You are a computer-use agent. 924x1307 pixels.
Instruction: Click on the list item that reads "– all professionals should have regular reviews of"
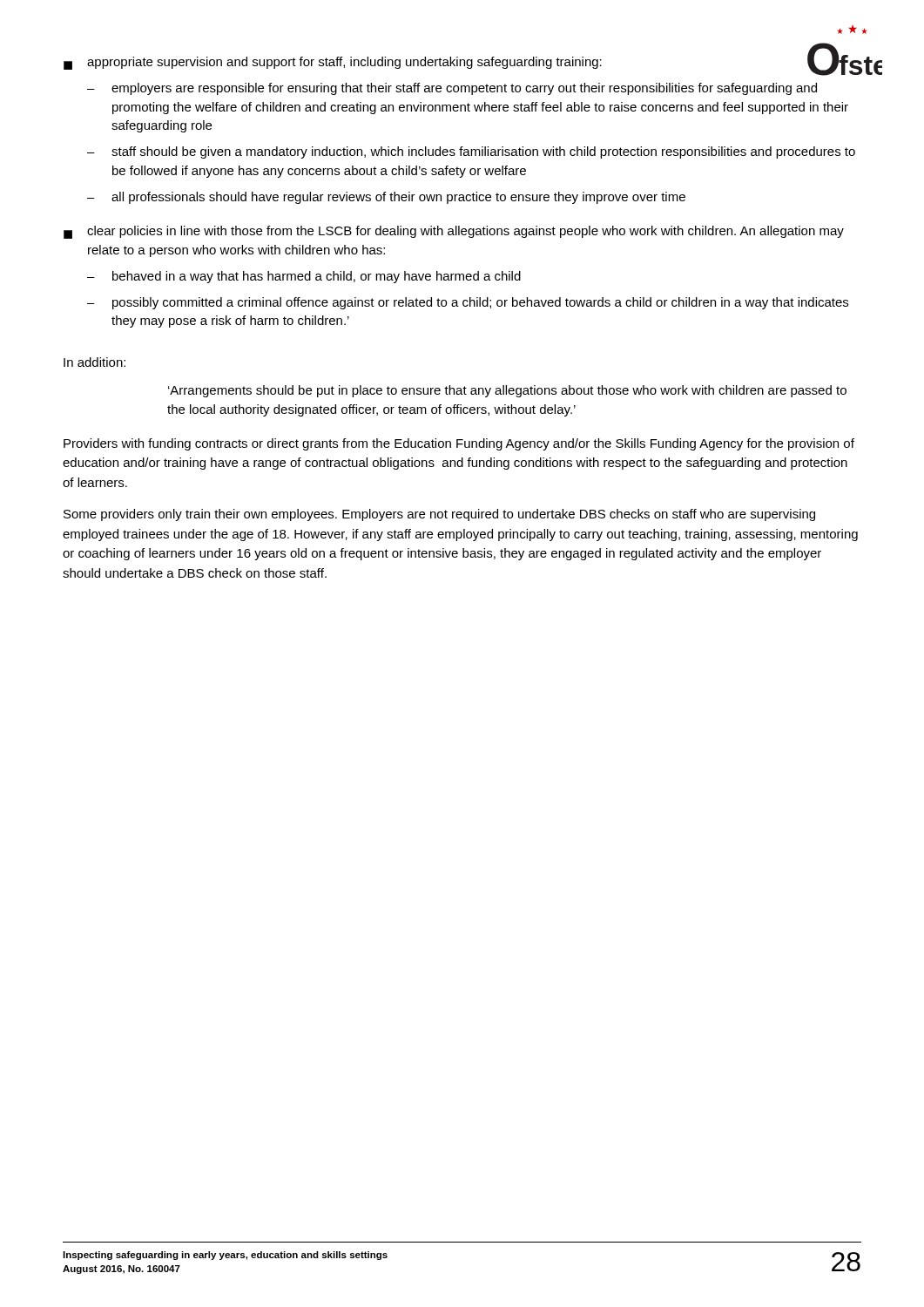pos(474,196)
